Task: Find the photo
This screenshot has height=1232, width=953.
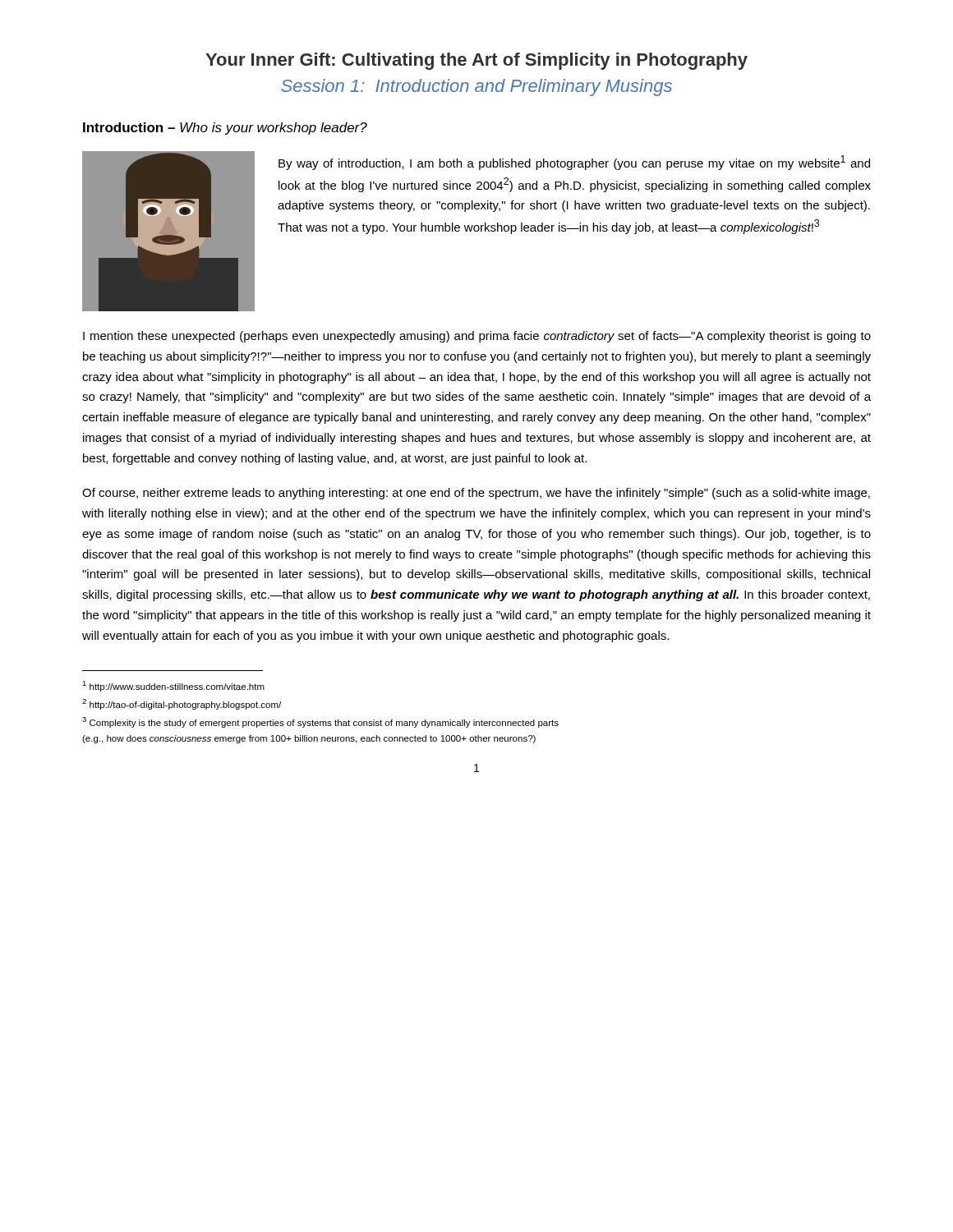Action: (x=168, y=231)
